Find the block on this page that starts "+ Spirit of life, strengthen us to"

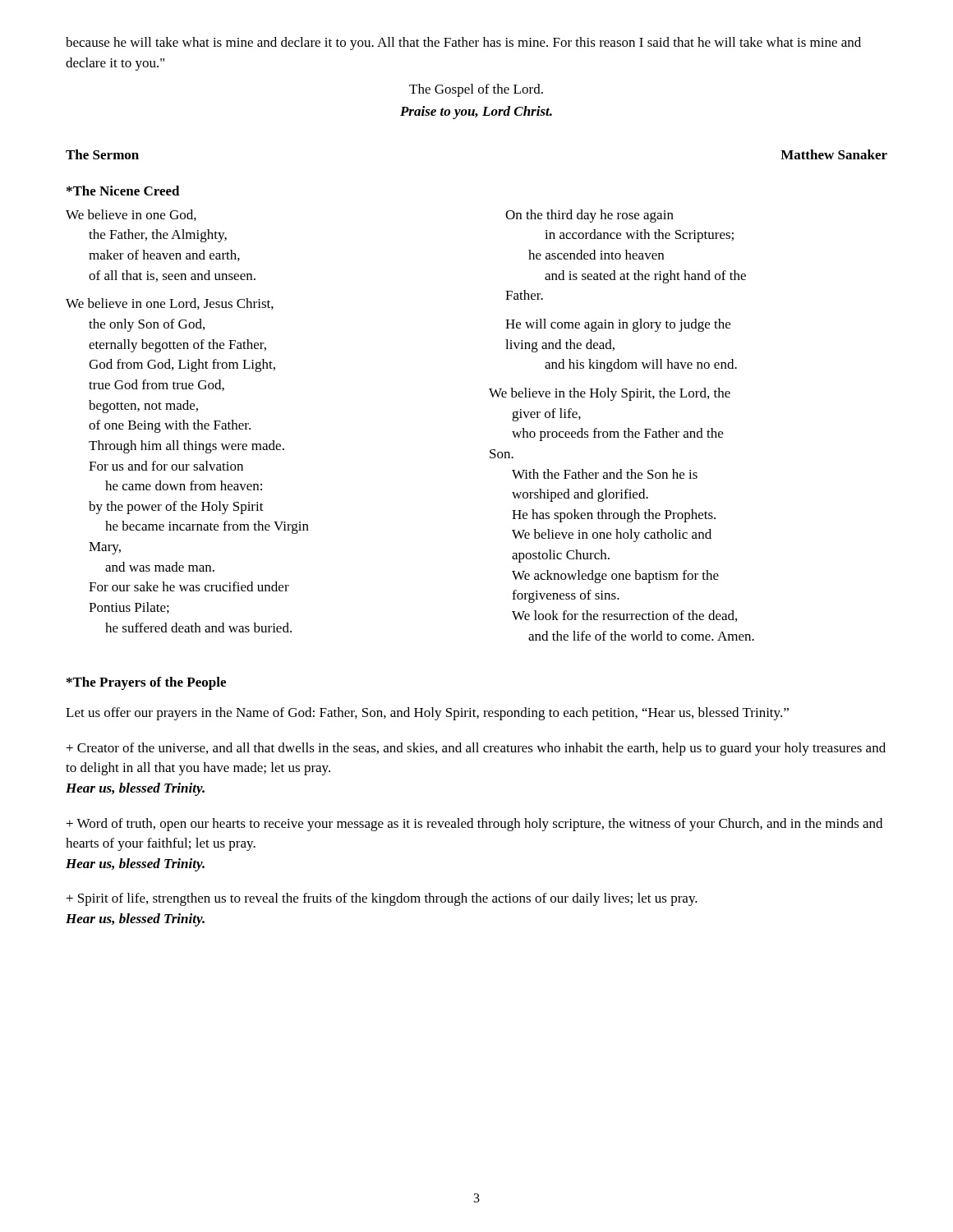[382, 909]
